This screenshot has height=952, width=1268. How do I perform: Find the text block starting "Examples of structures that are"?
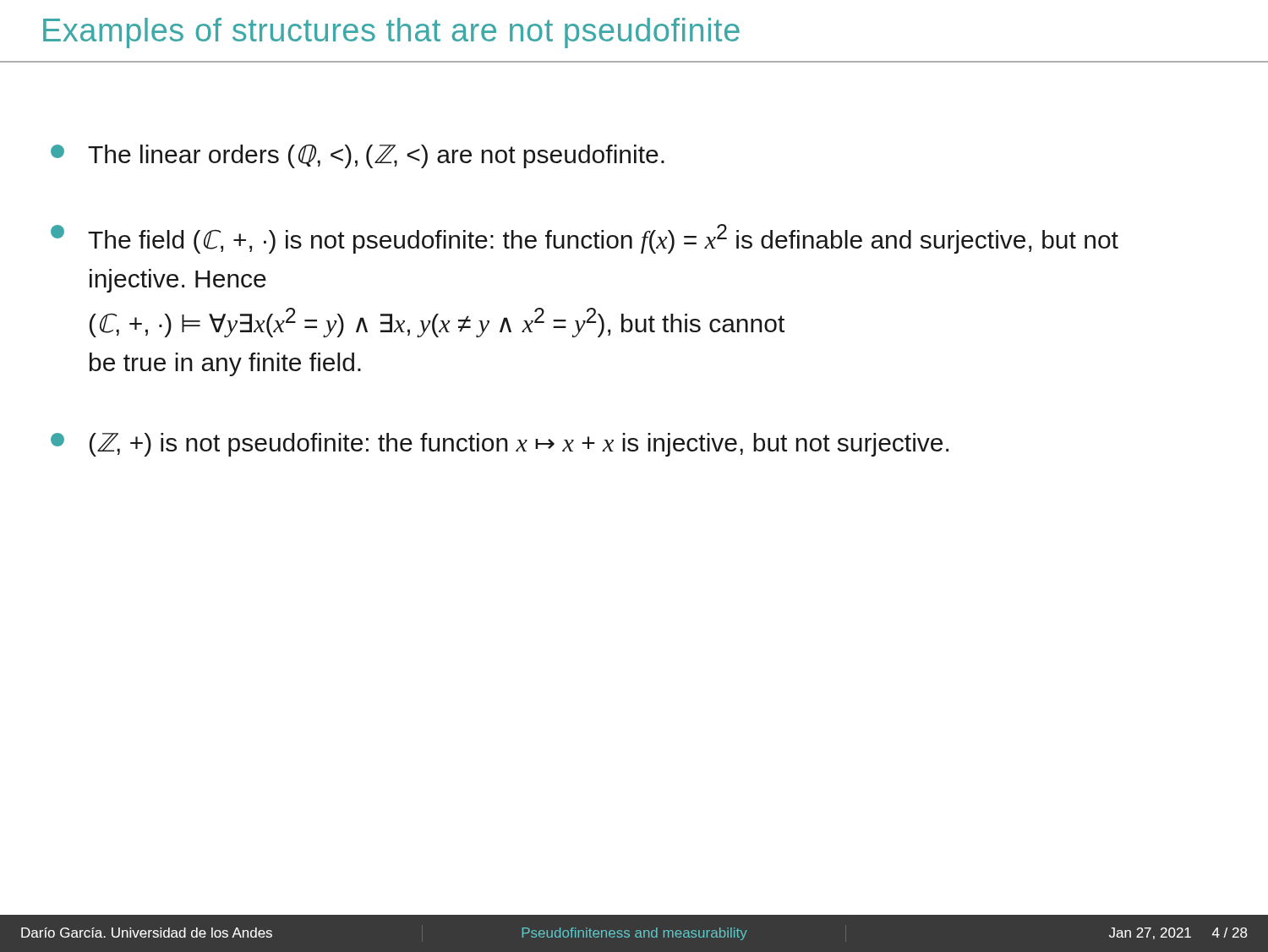391,30
